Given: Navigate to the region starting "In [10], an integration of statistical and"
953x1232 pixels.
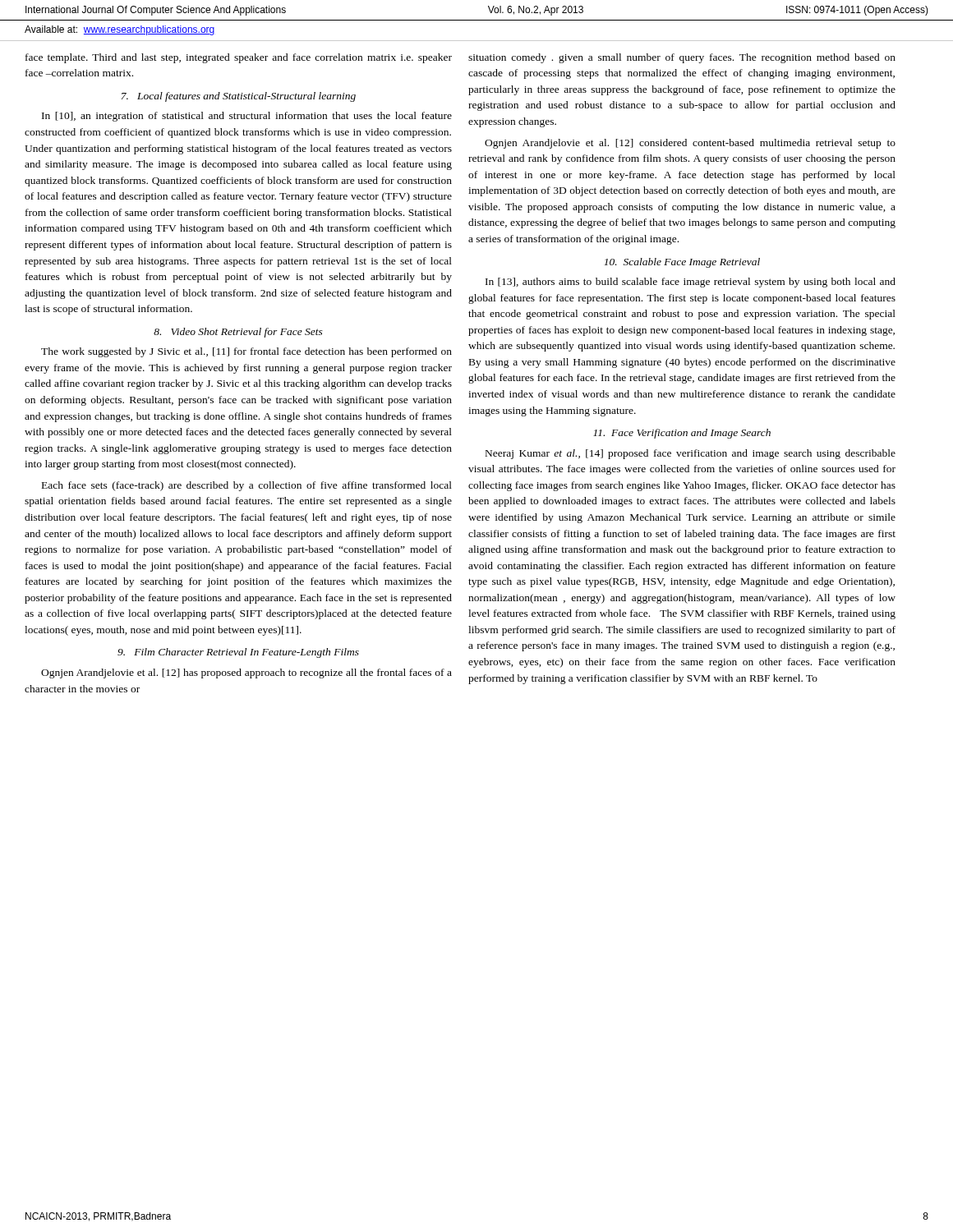Looking at the screenshot, I should coord(238,212).
